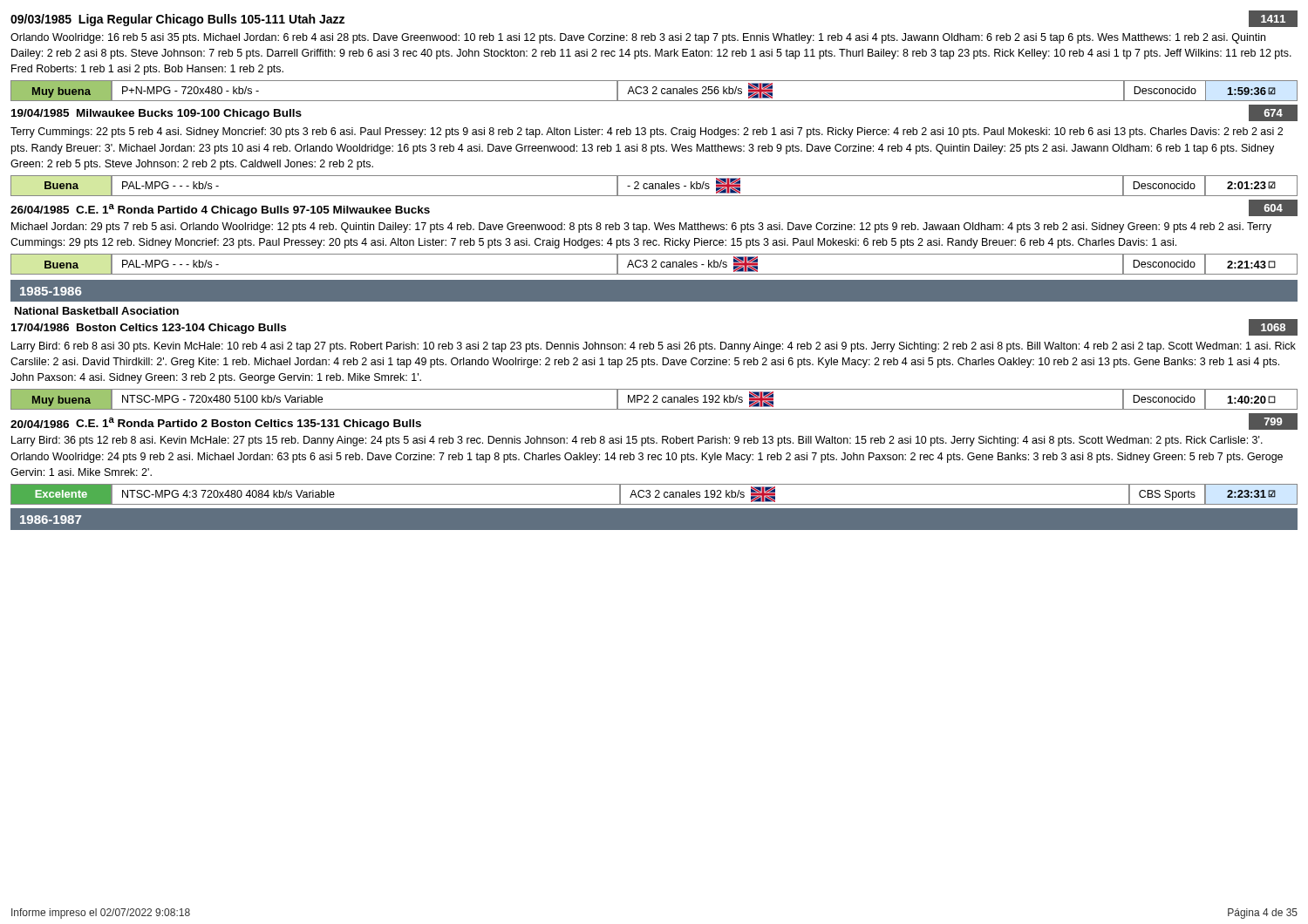Click on the section header with the text "09/03/1985 Liga Regular Chicago Bulls 105-111"
The width and height of the screenshot is (1308, 924).
173,19
